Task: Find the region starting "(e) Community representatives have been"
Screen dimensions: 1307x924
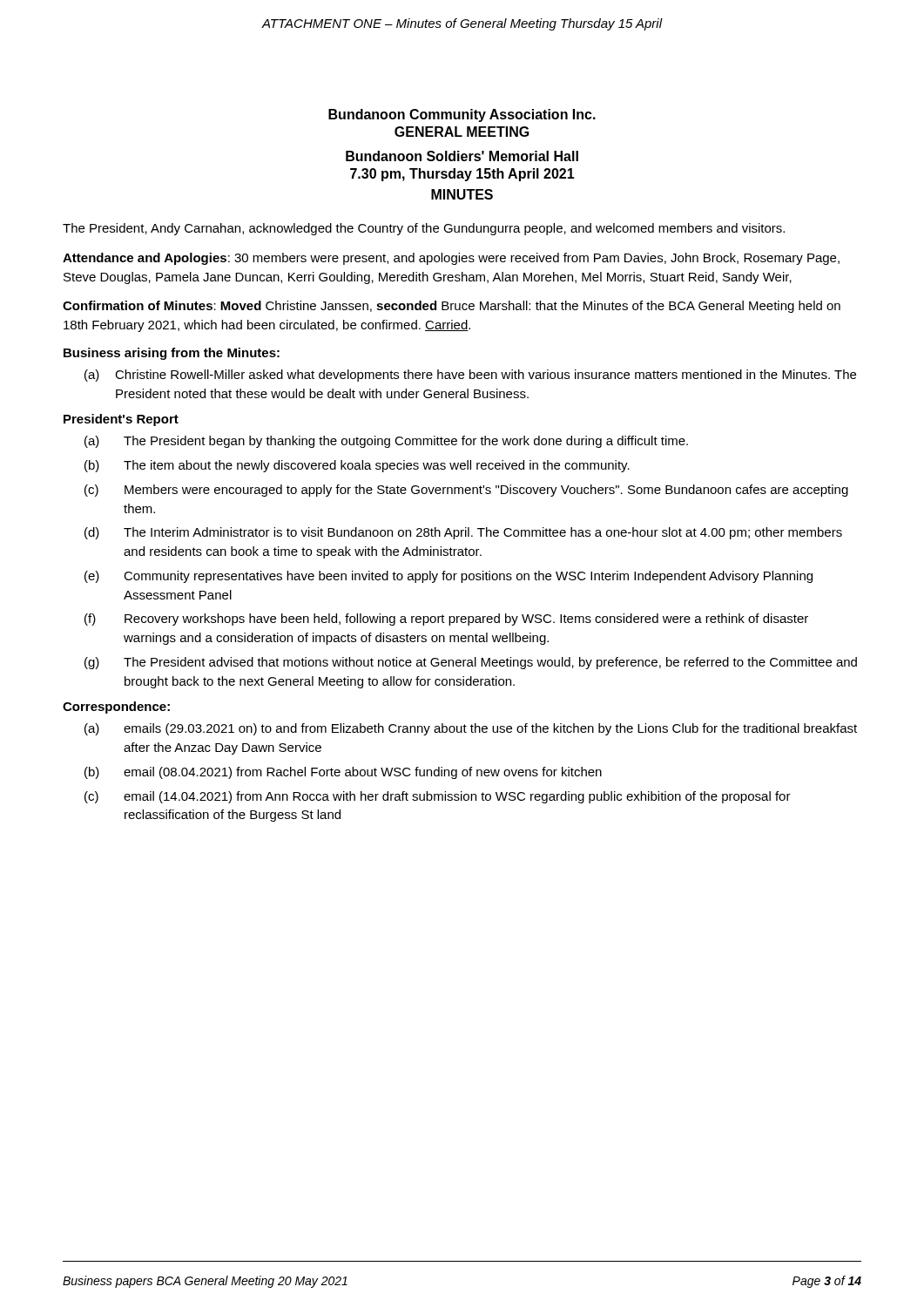Action: pyautogui.click(x=472, y=585)
